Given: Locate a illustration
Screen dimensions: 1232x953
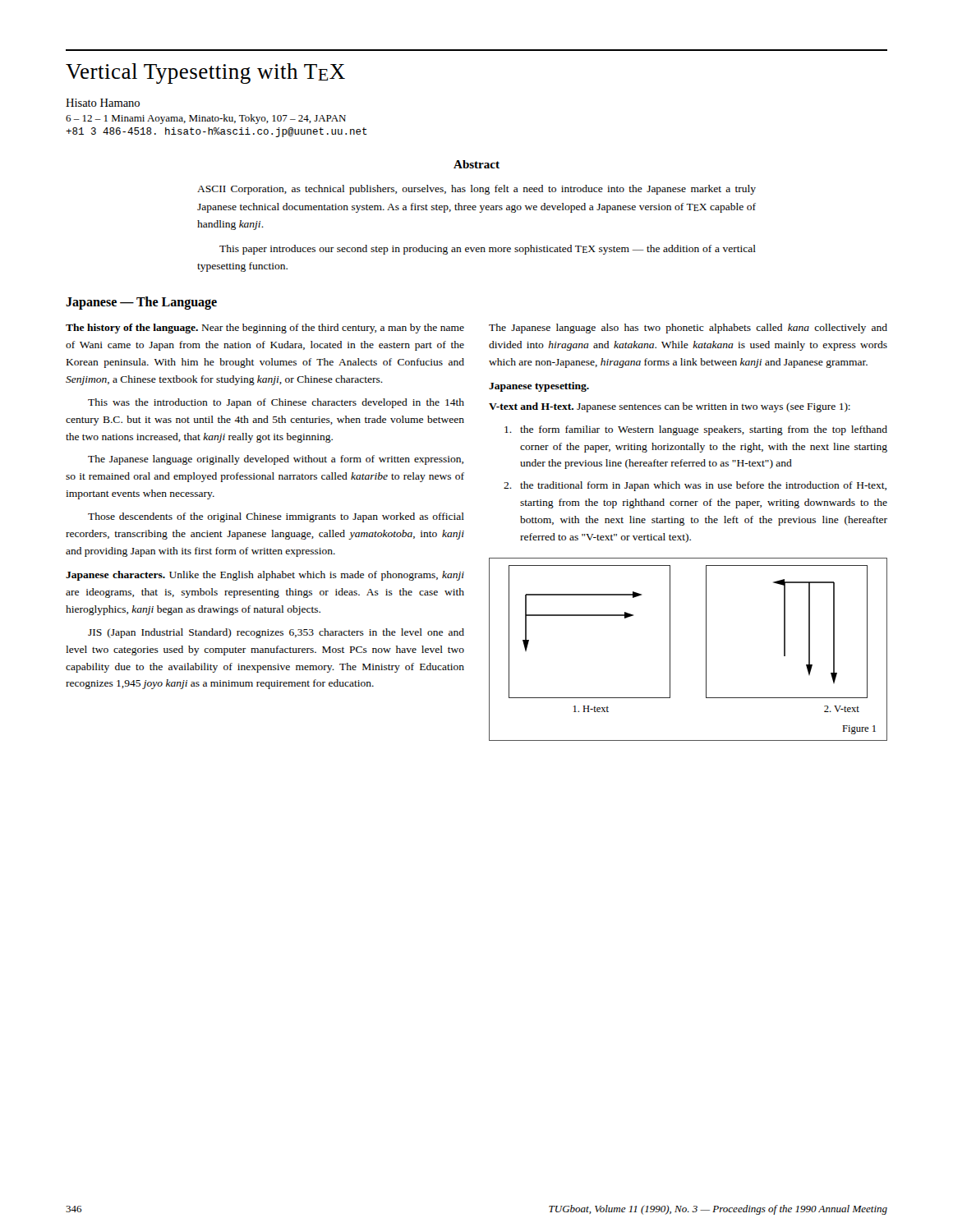Looking at the screenshot, I should click(x=688, y=649).
